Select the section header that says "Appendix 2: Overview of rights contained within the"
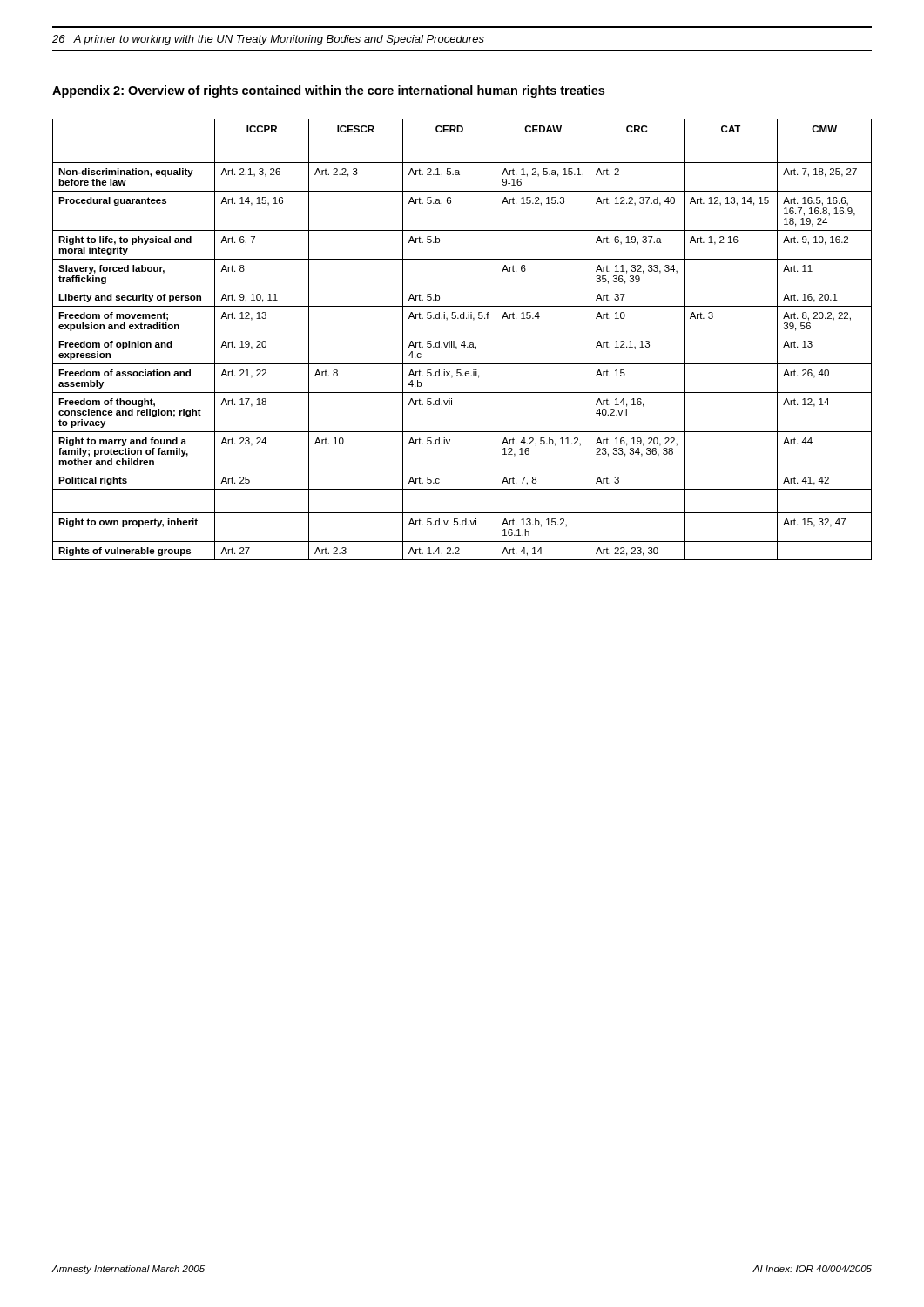Image resolution: width=924 pixels, height=1307 pixels. click(462, 91)
